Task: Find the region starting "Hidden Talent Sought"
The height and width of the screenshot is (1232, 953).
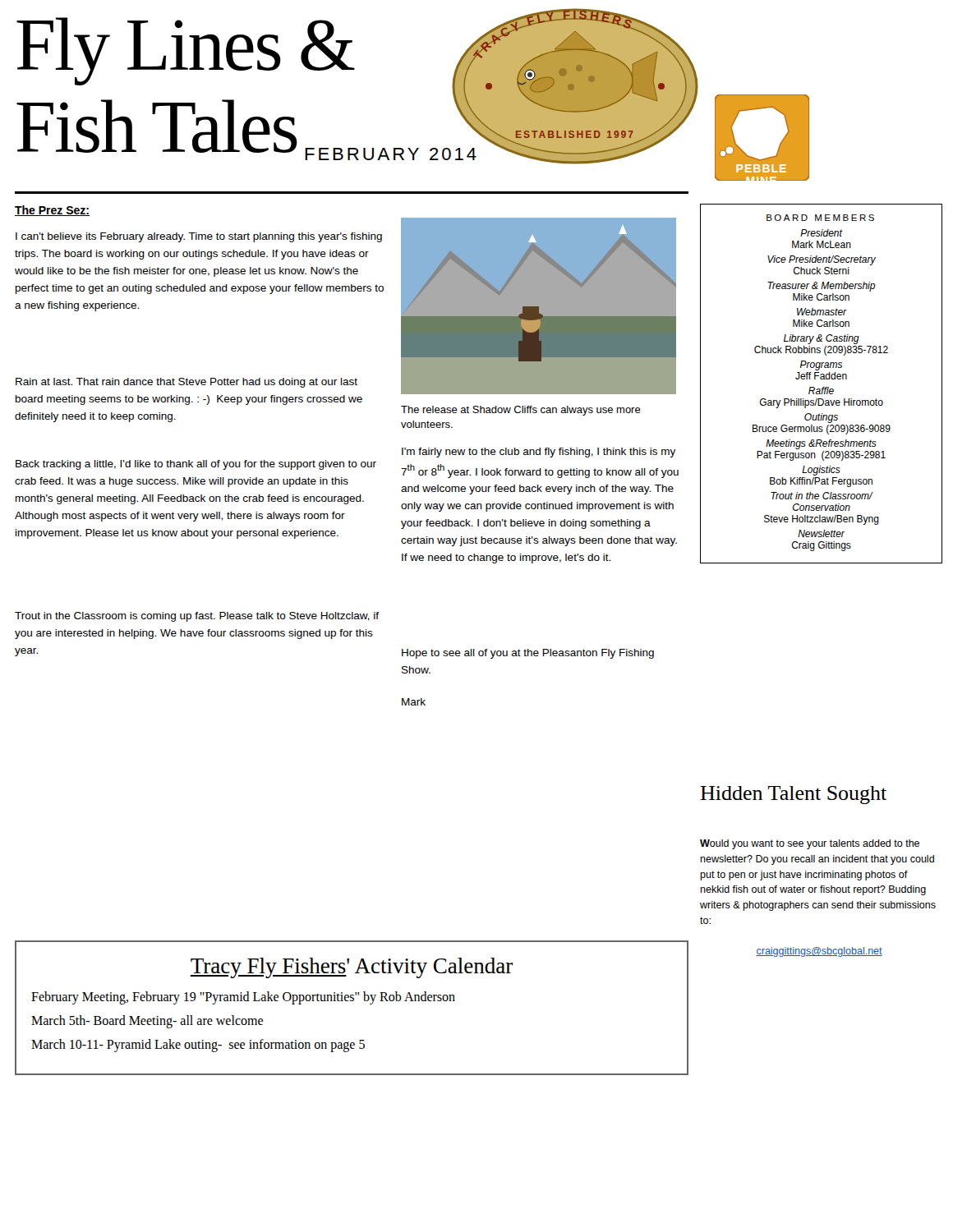Action: tap(793, 793)
